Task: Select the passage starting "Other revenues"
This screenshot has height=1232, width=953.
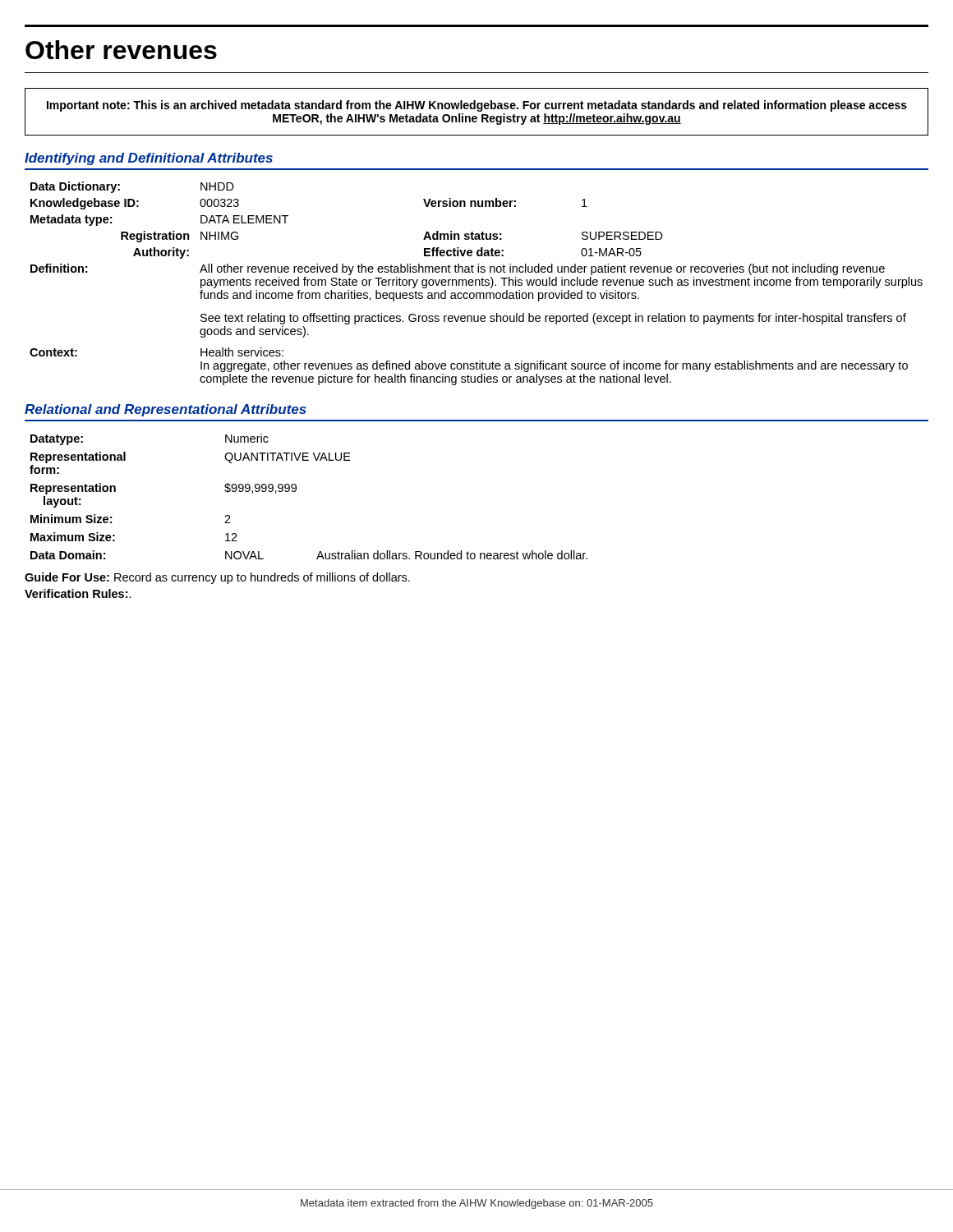Action: point(121,50)
